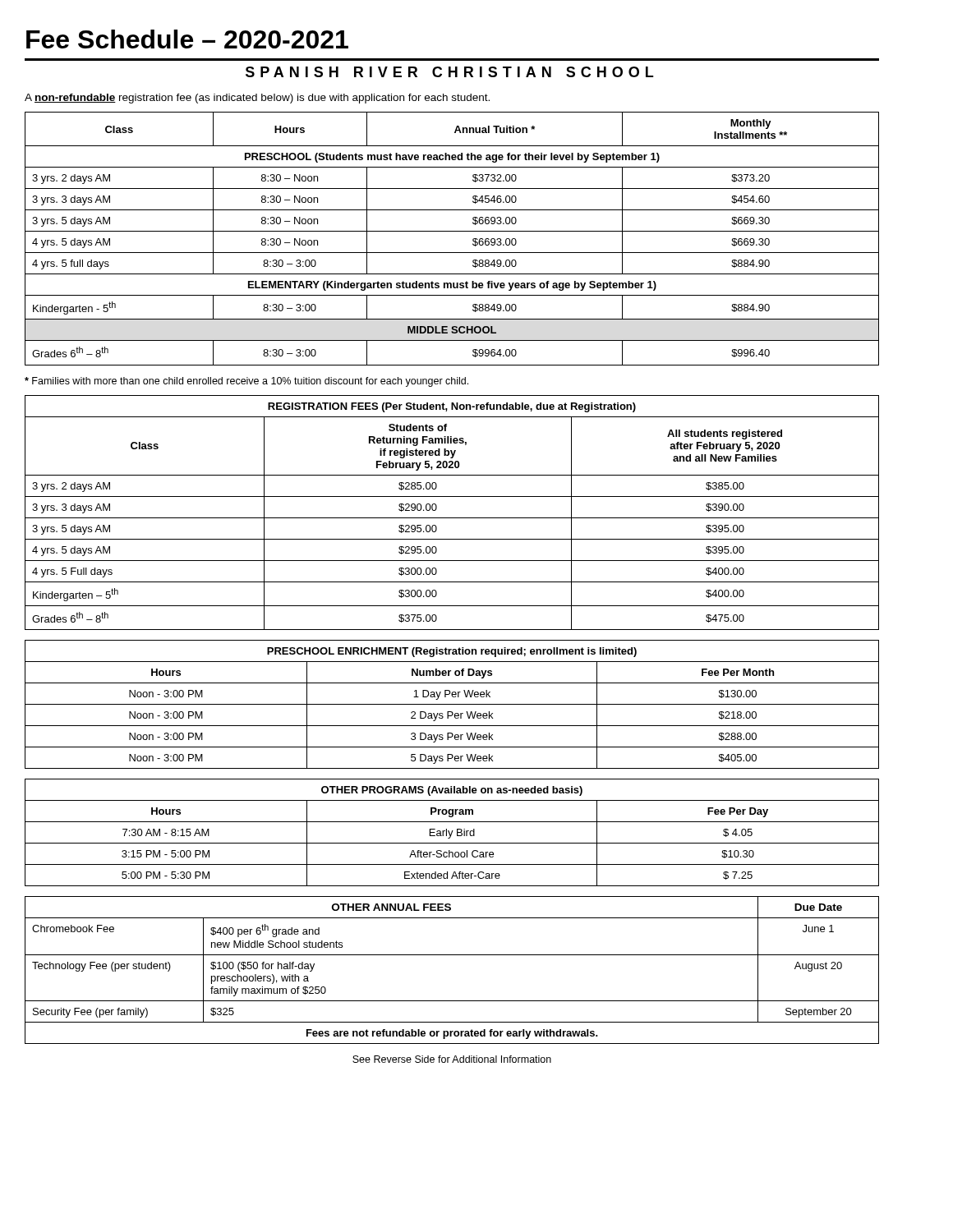Click the passage that begins "Families with more than one"
Viewport: 953px width, 1232px height.
click(452, 381)
